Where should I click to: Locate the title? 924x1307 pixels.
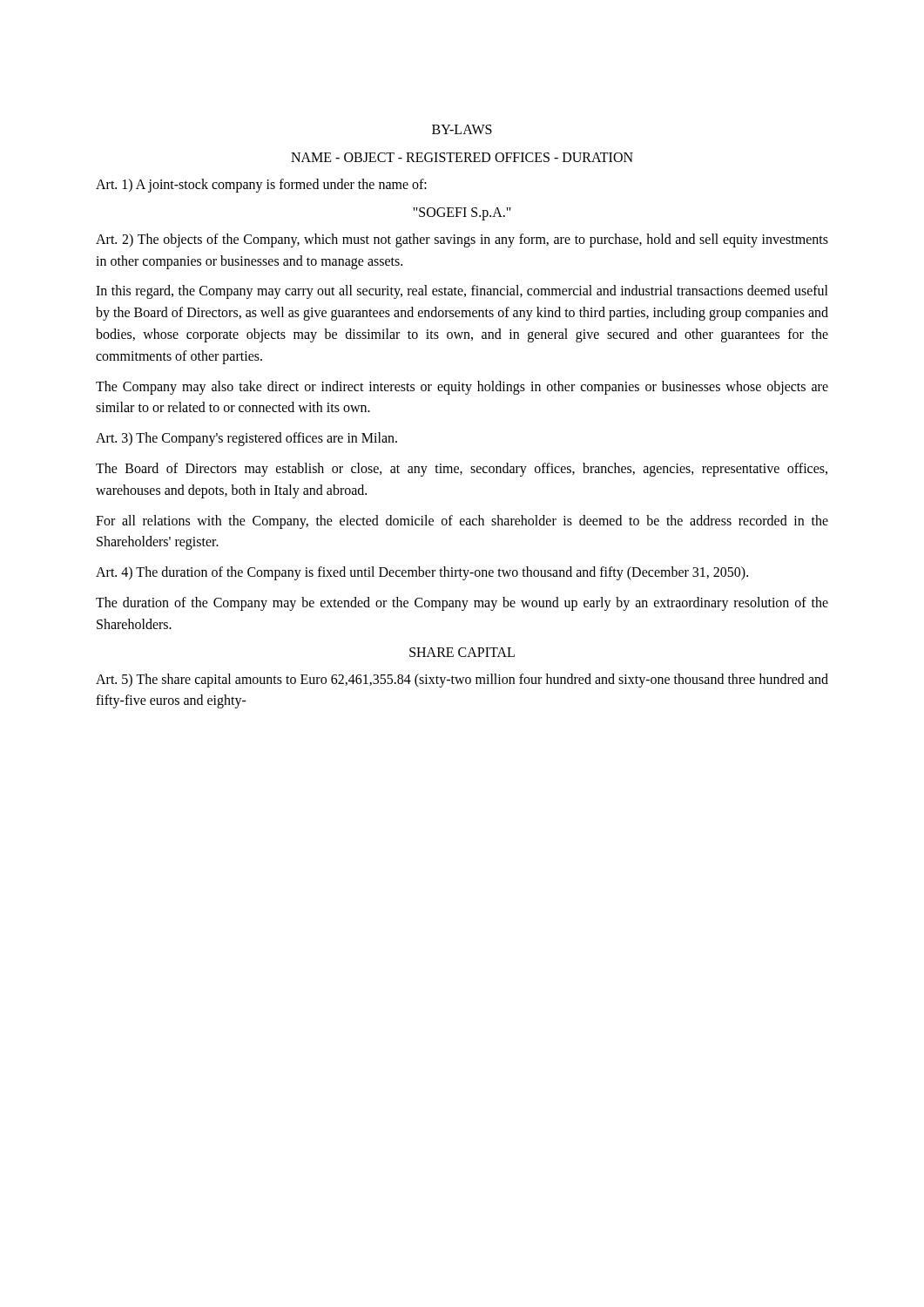tap(462, 129)
